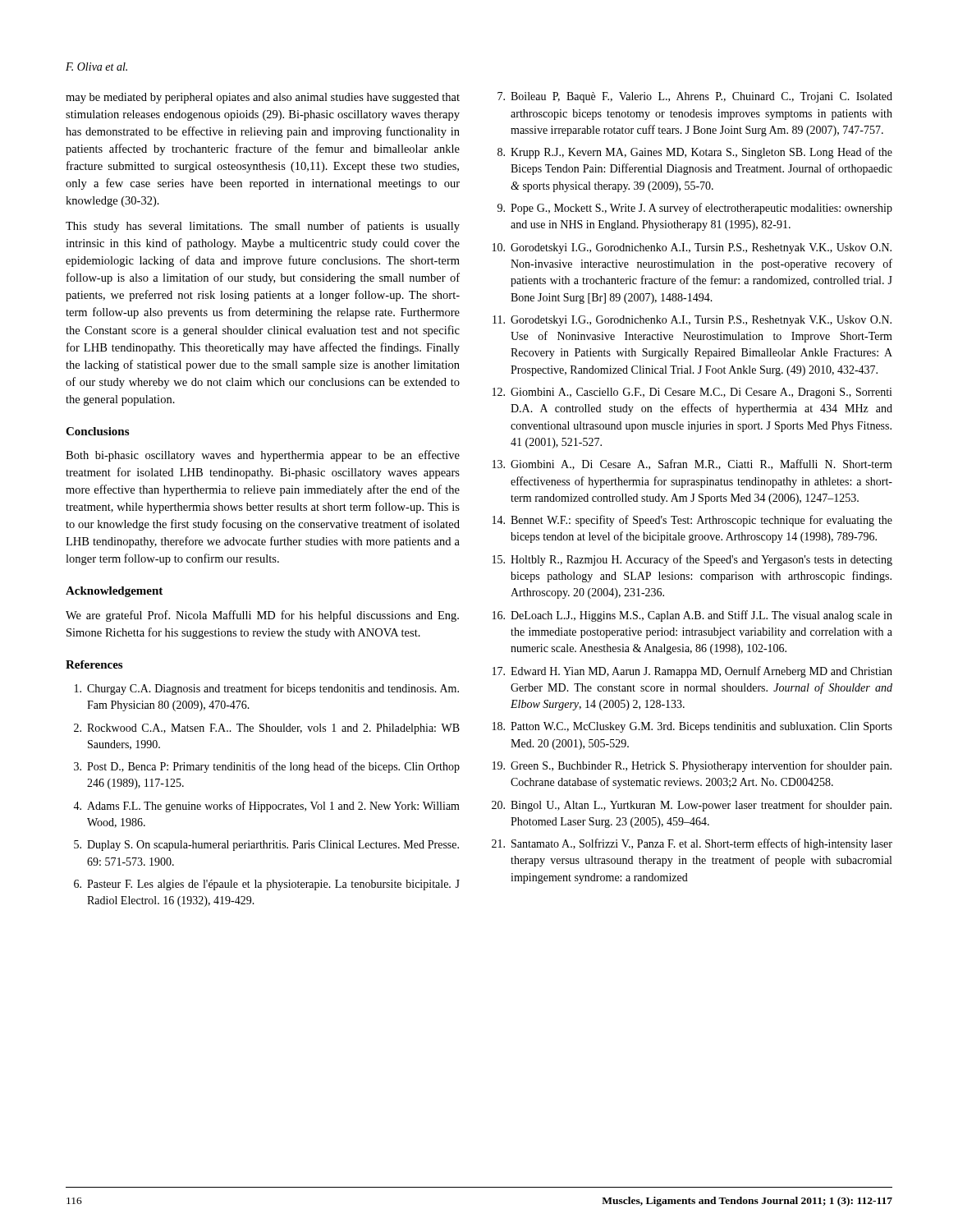Point to the text block starting "18. Patton W.C., McCluskey G.M."

(691, 736)
